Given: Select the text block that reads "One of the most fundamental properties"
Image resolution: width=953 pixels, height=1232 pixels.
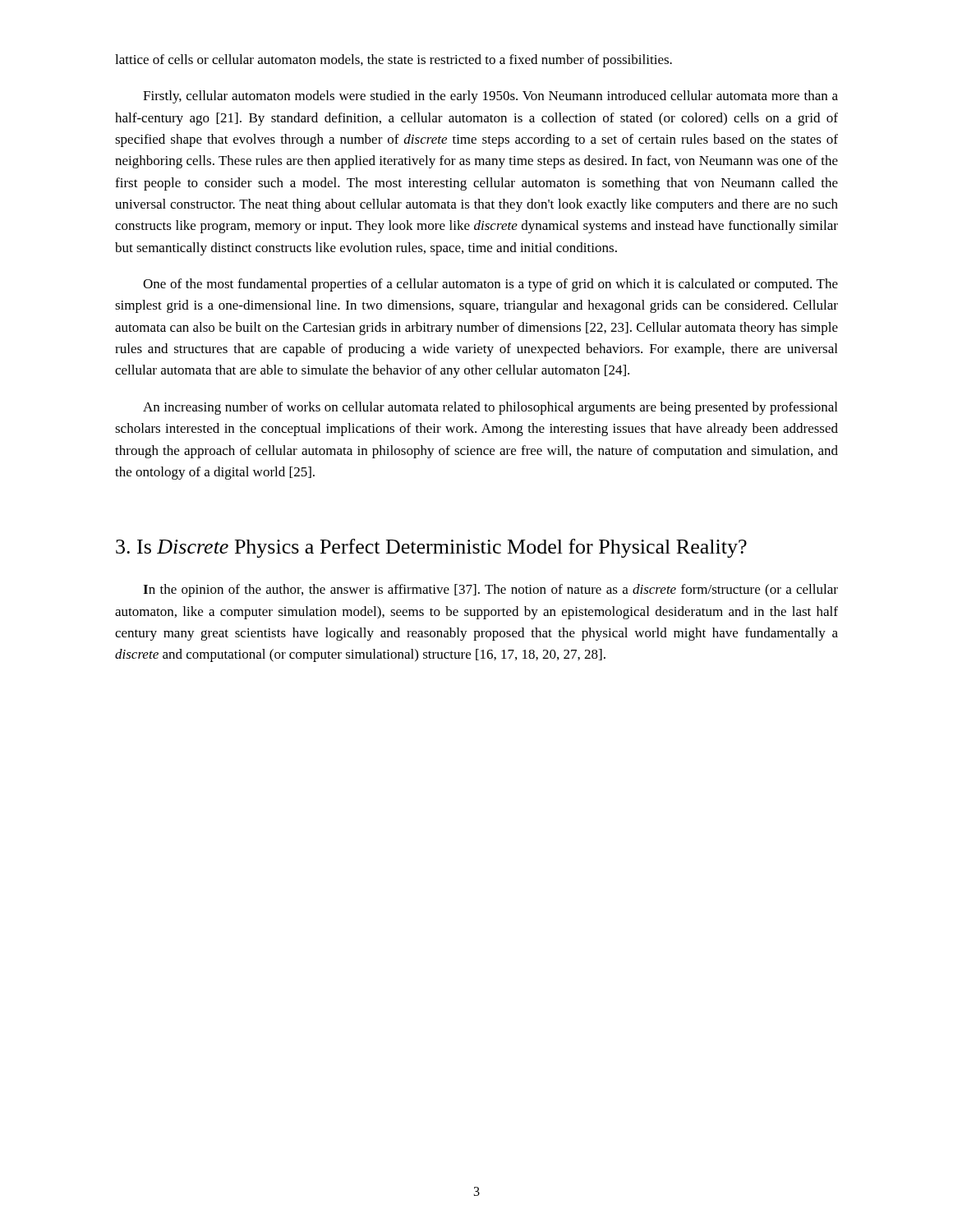Looking at the screenshot, I should (476, 328).
